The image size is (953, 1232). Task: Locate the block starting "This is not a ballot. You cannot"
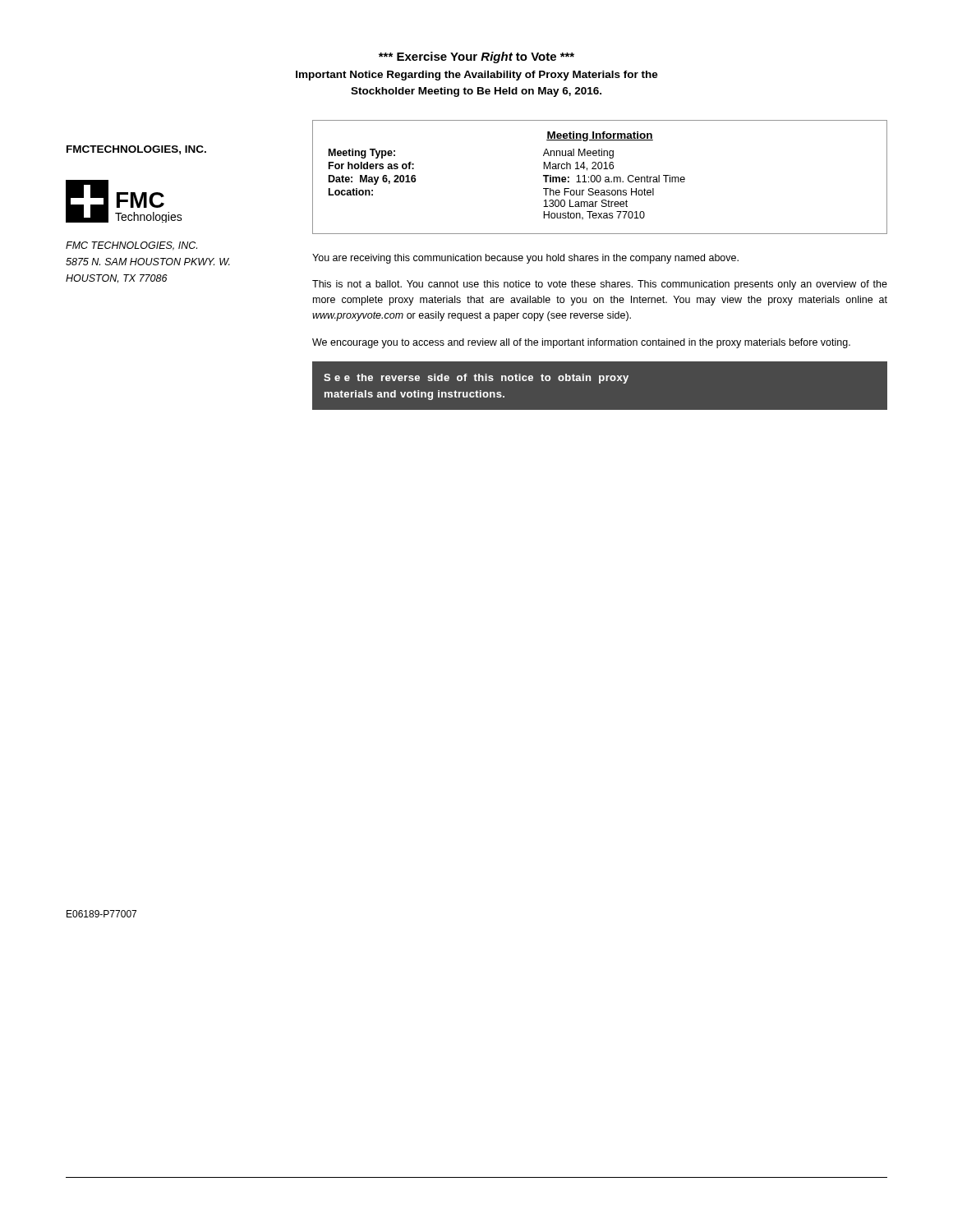click(x=600, y=300)
